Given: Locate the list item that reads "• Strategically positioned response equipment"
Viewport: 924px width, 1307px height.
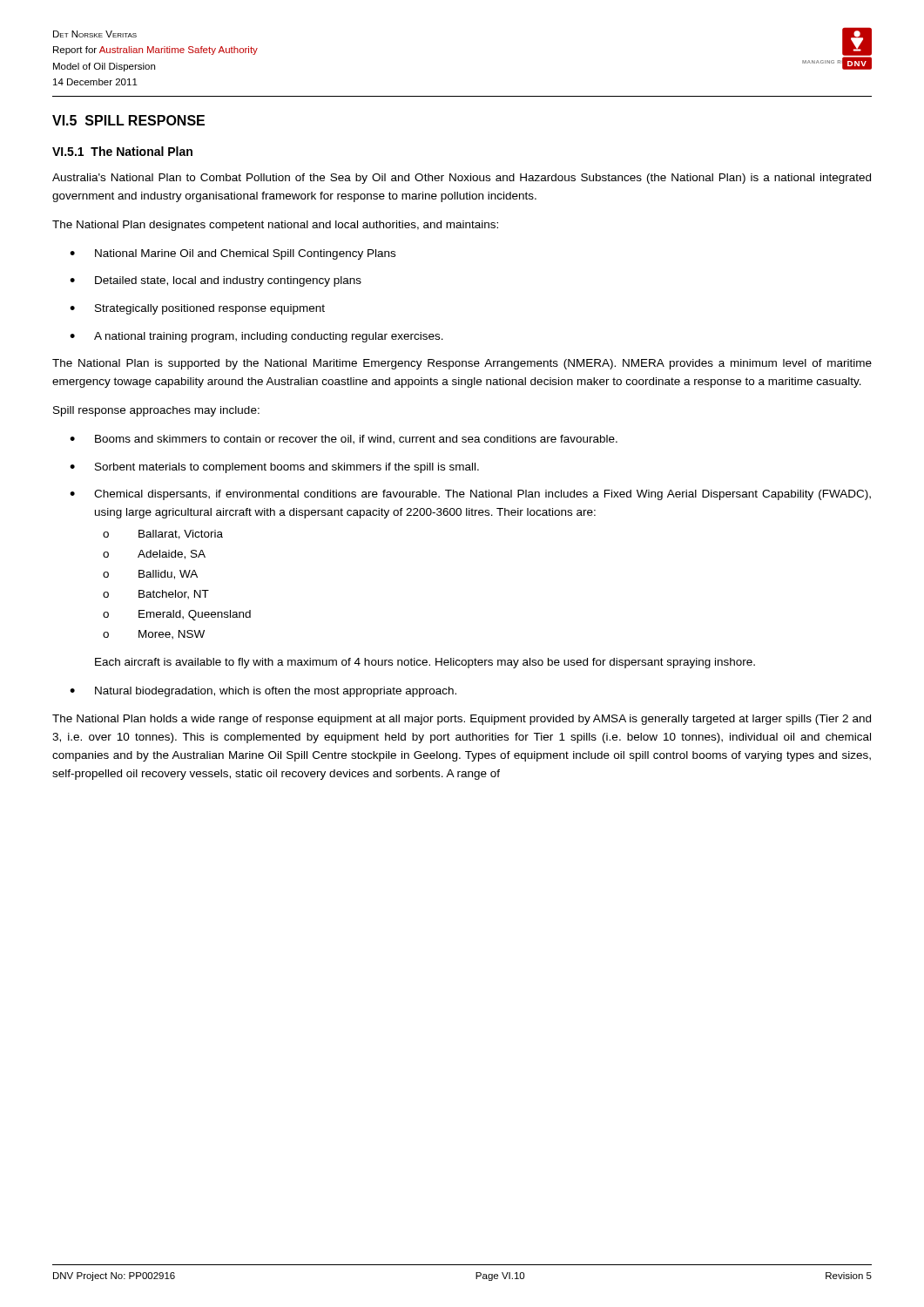Looking at the screenshot, I should tap(197, 309).
